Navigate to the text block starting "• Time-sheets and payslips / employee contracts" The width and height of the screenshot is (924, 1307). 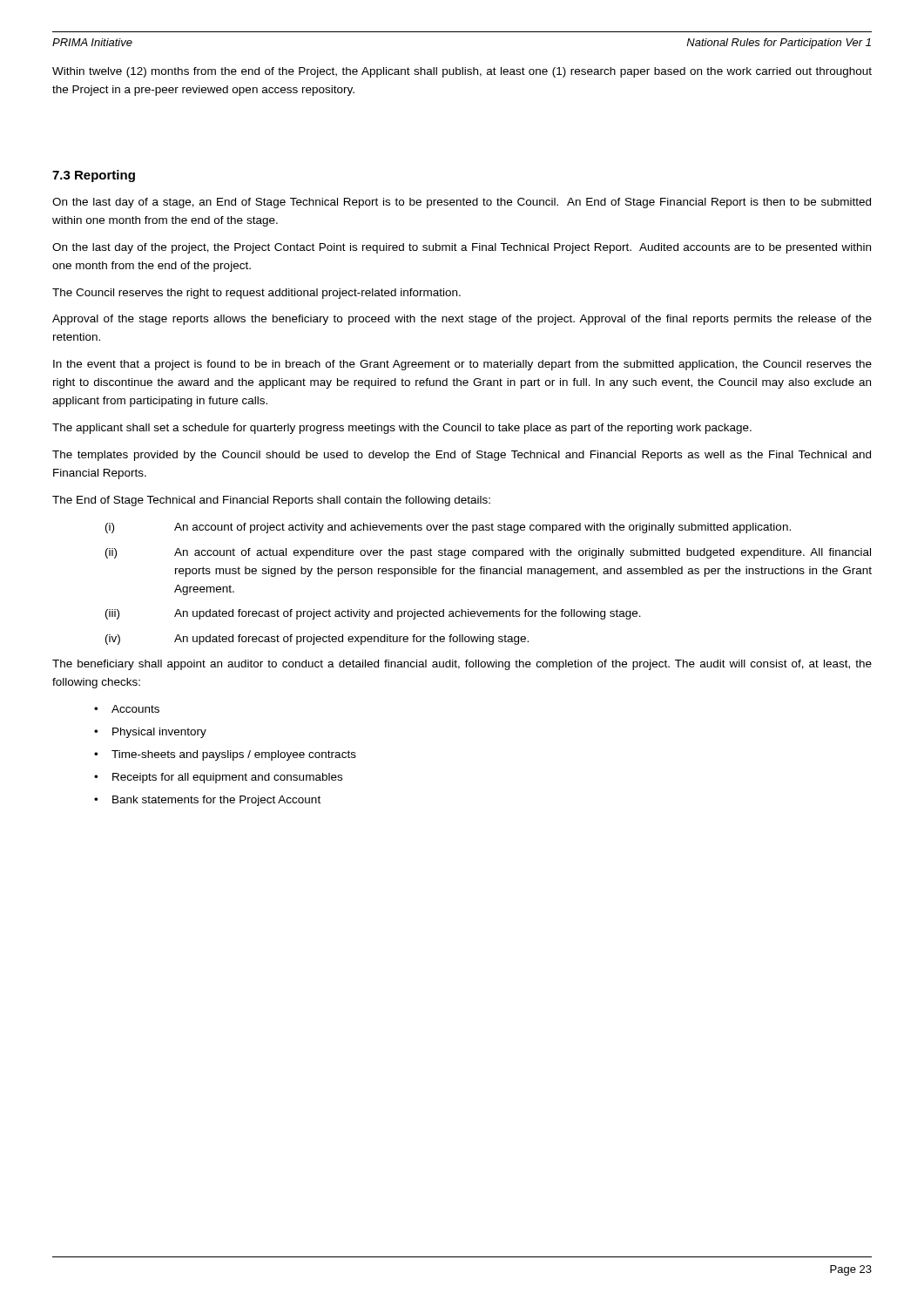pos(225,755)
